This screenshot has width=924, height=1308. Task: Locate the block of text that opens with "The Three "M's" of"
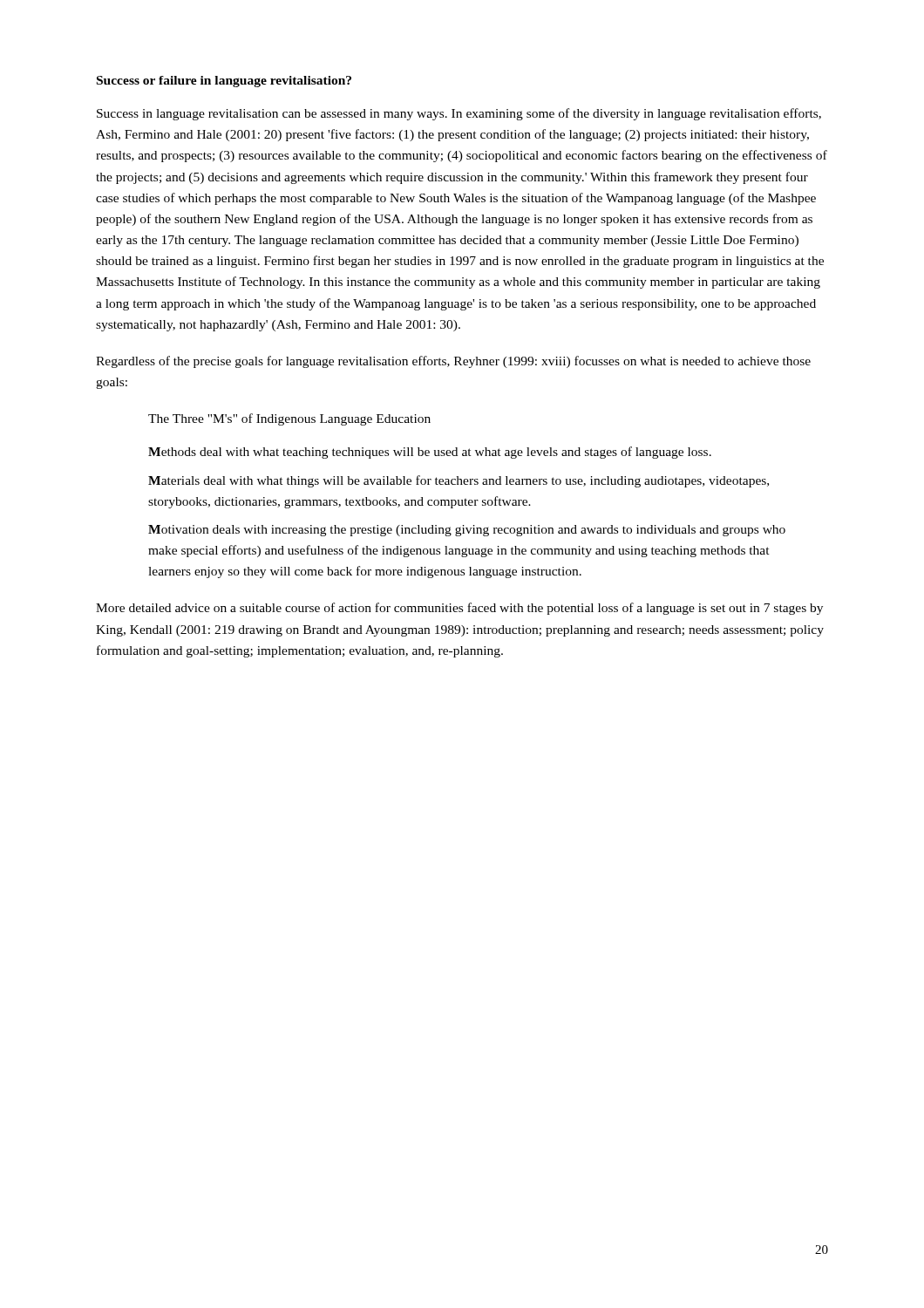coord(289,418)
